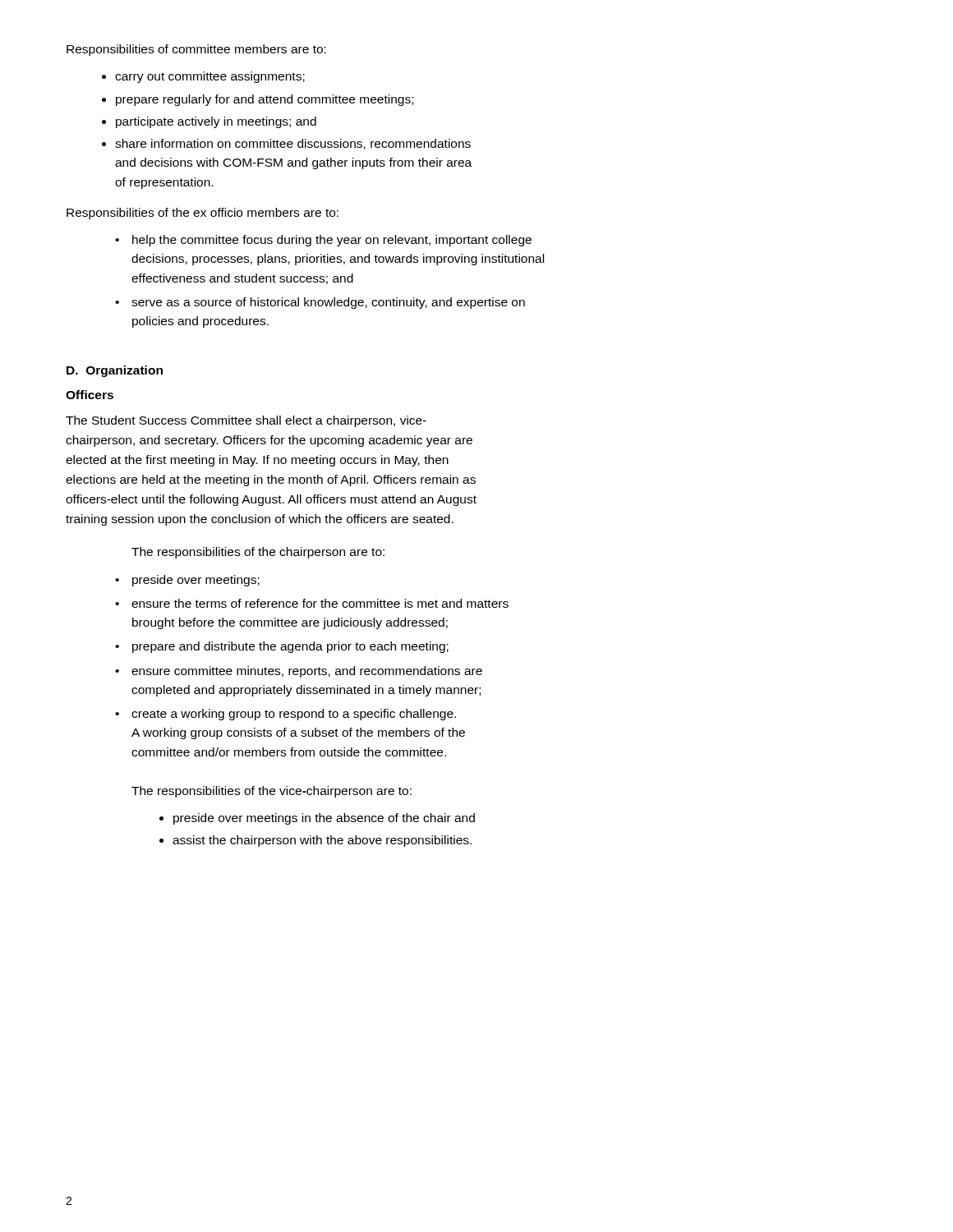The image size is (953, 1232).
Task: Find the list item containing "share information on committee discussions,"
Action: (293, 162)
